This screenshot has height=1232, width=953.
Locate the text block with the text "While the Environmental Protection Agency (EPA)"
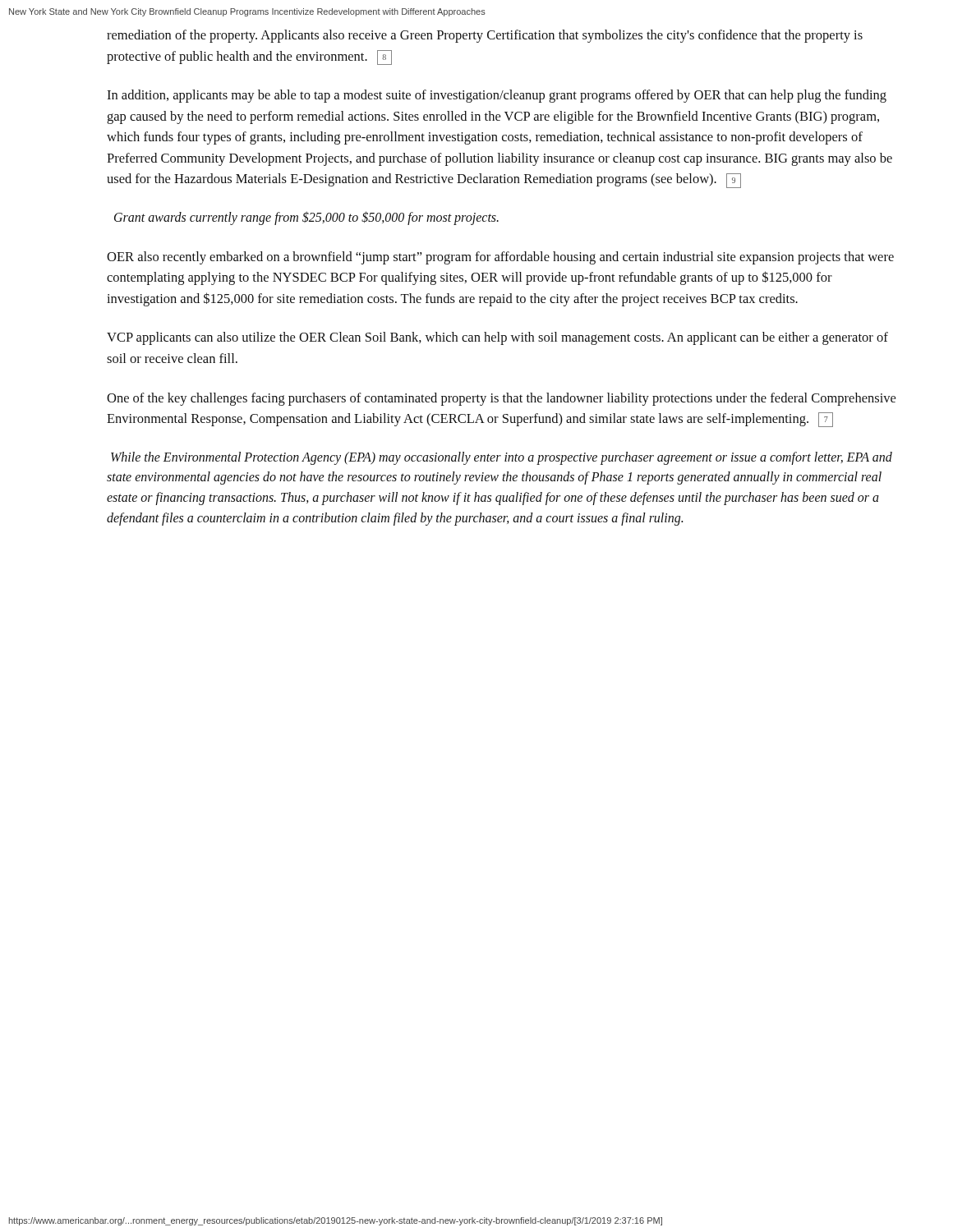(499, 487)
